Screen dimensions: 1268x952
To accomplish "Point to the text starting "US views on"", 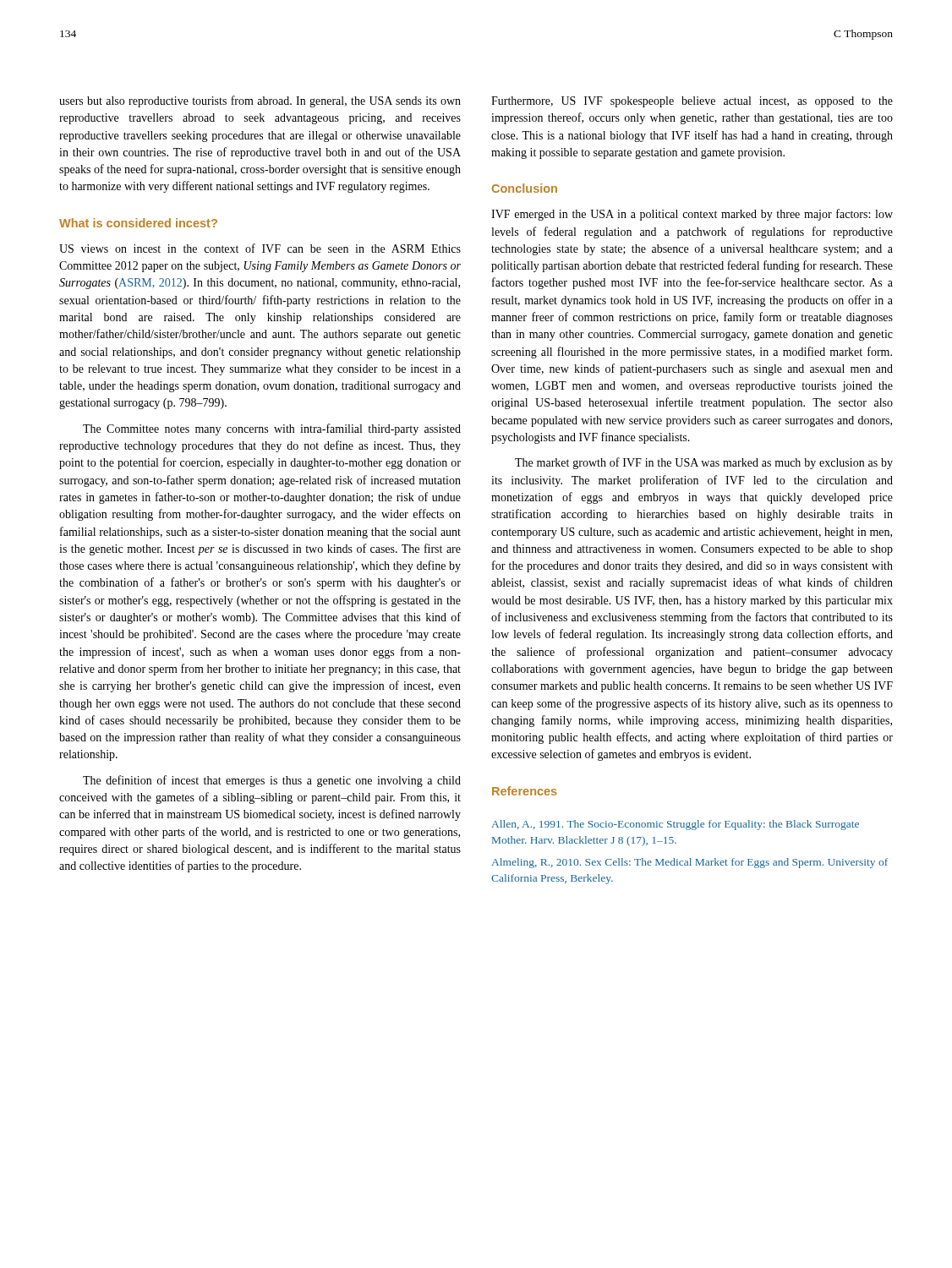I will click(x=260, y=558).
